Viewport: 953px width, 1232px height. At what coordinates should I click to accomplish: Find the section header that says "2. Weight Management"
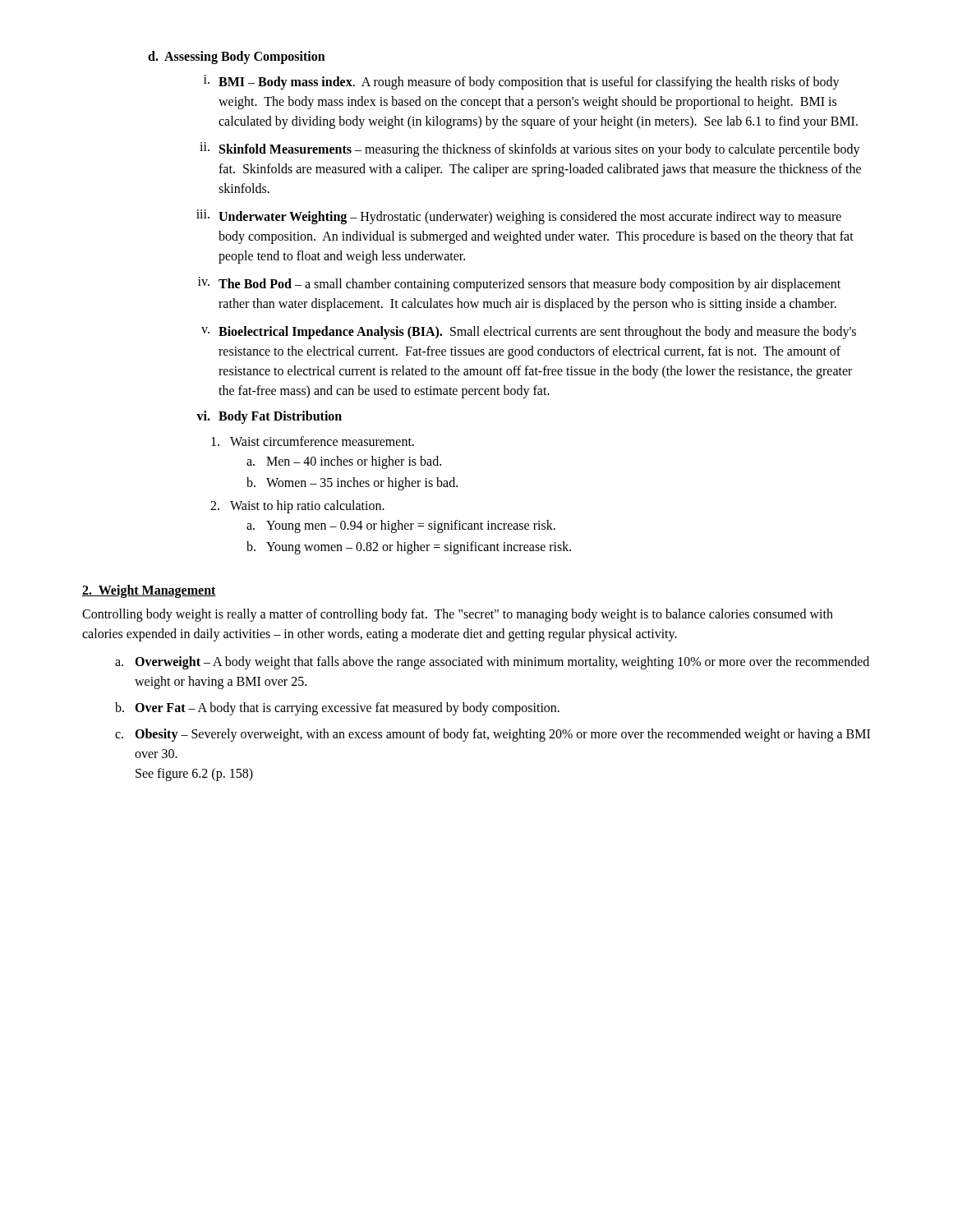(x=149, y=590)
